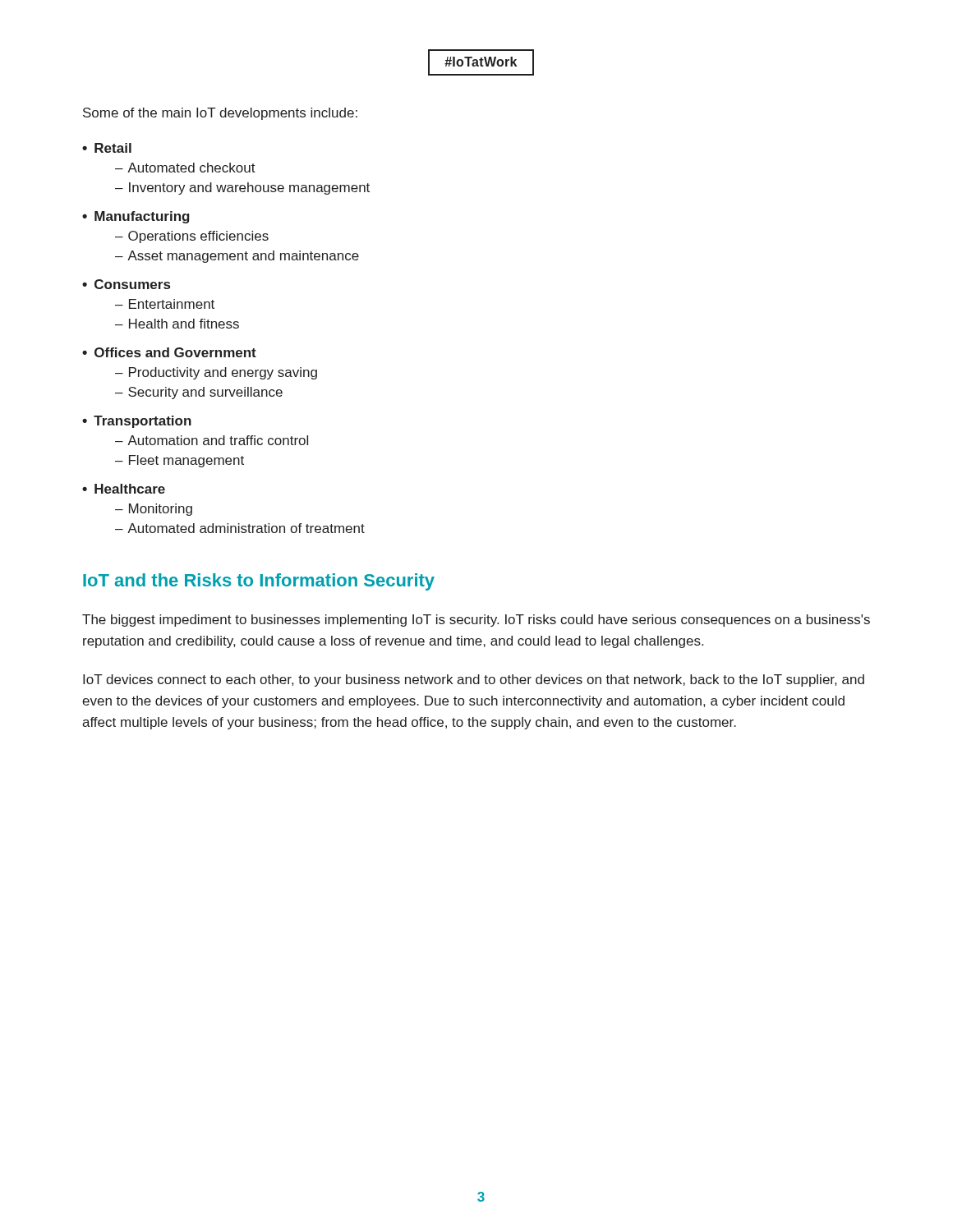
Task: Find the passage starting "• Transportation – Automation and traffic control –"
Action: (137, 422)
